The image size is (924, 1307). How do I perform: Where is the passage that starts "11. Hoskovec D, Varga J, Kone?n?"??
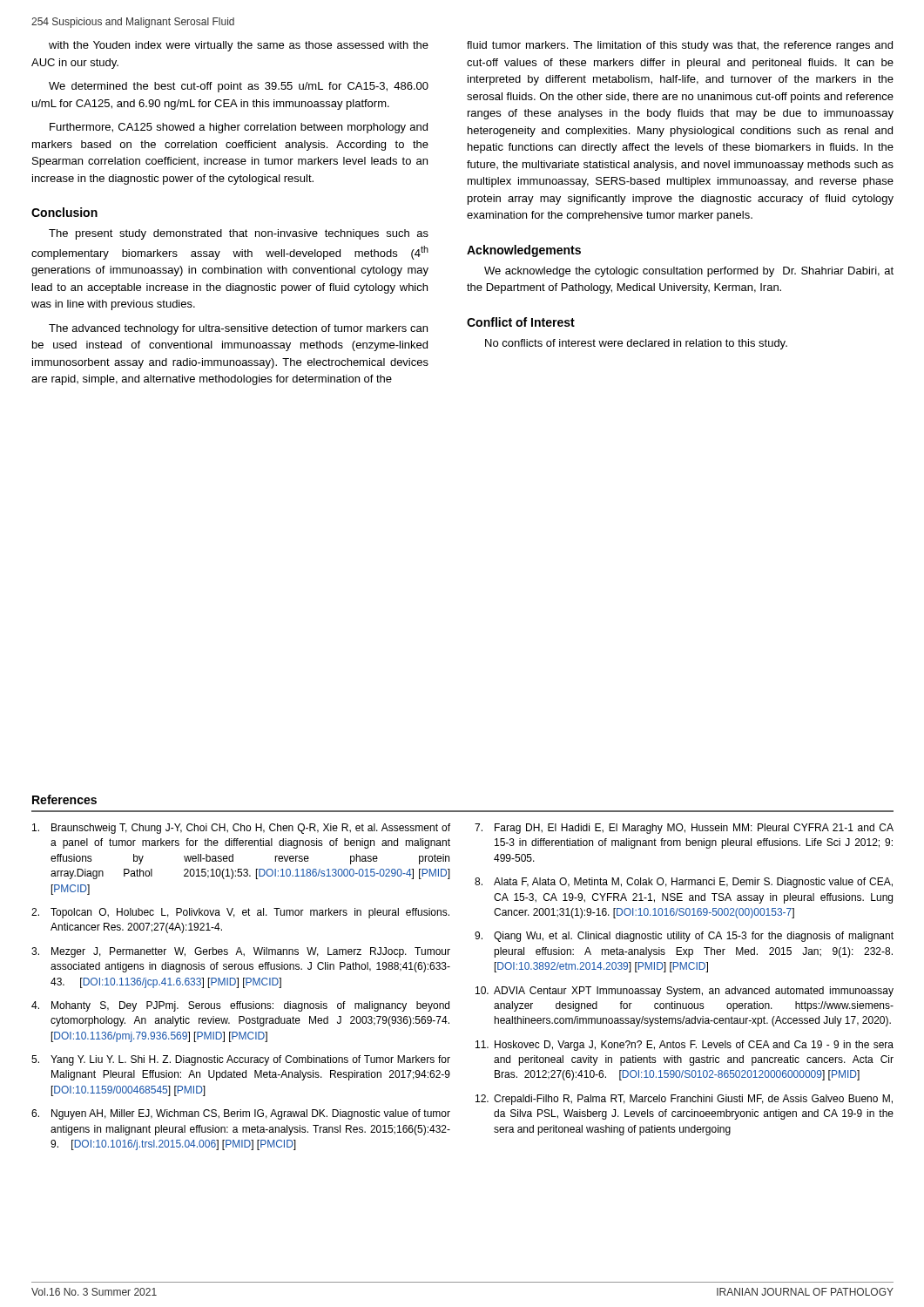click(684, 1060)
